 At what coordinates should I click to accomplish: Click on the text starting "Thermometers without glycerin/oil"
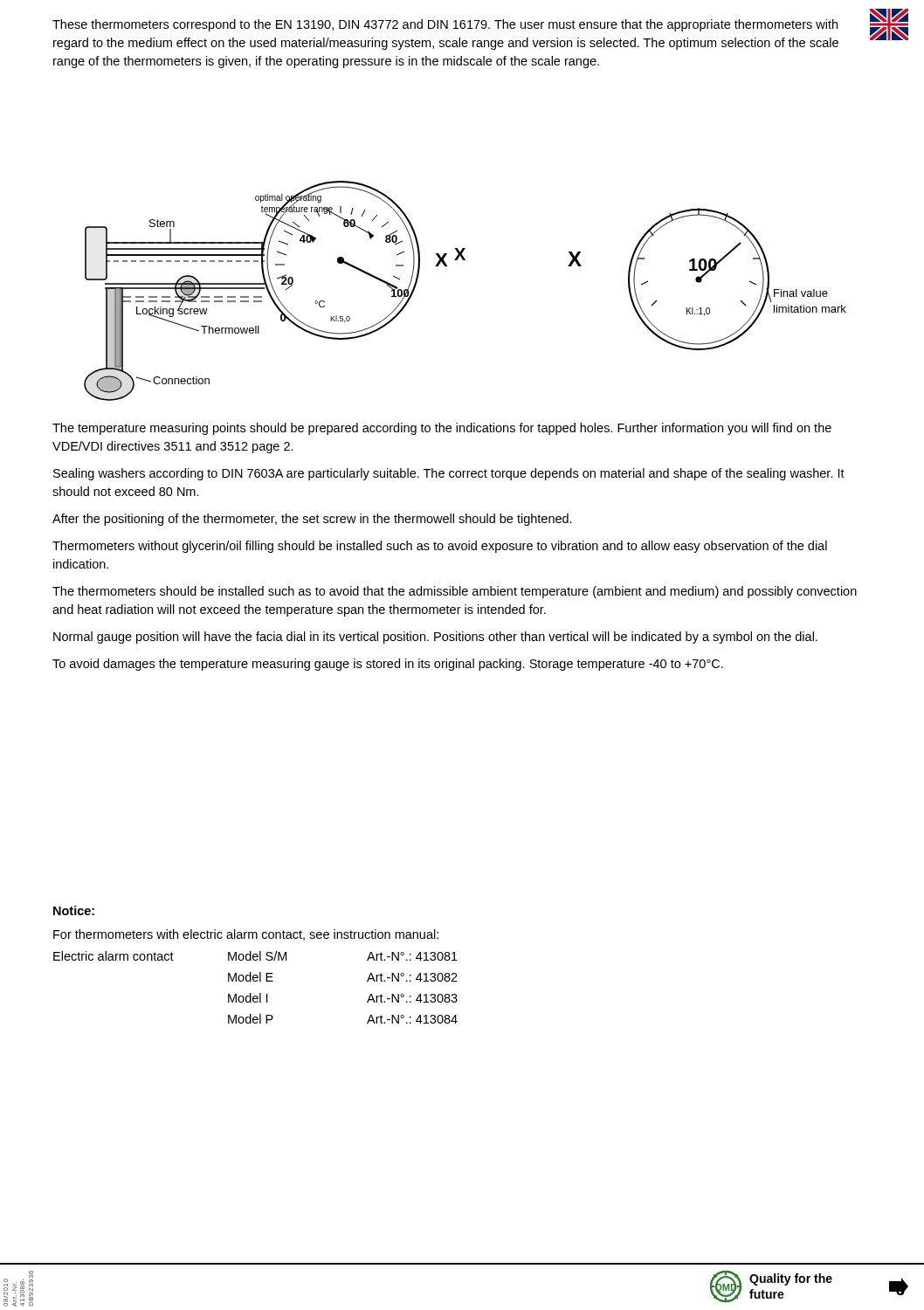[x=462, y=556]
